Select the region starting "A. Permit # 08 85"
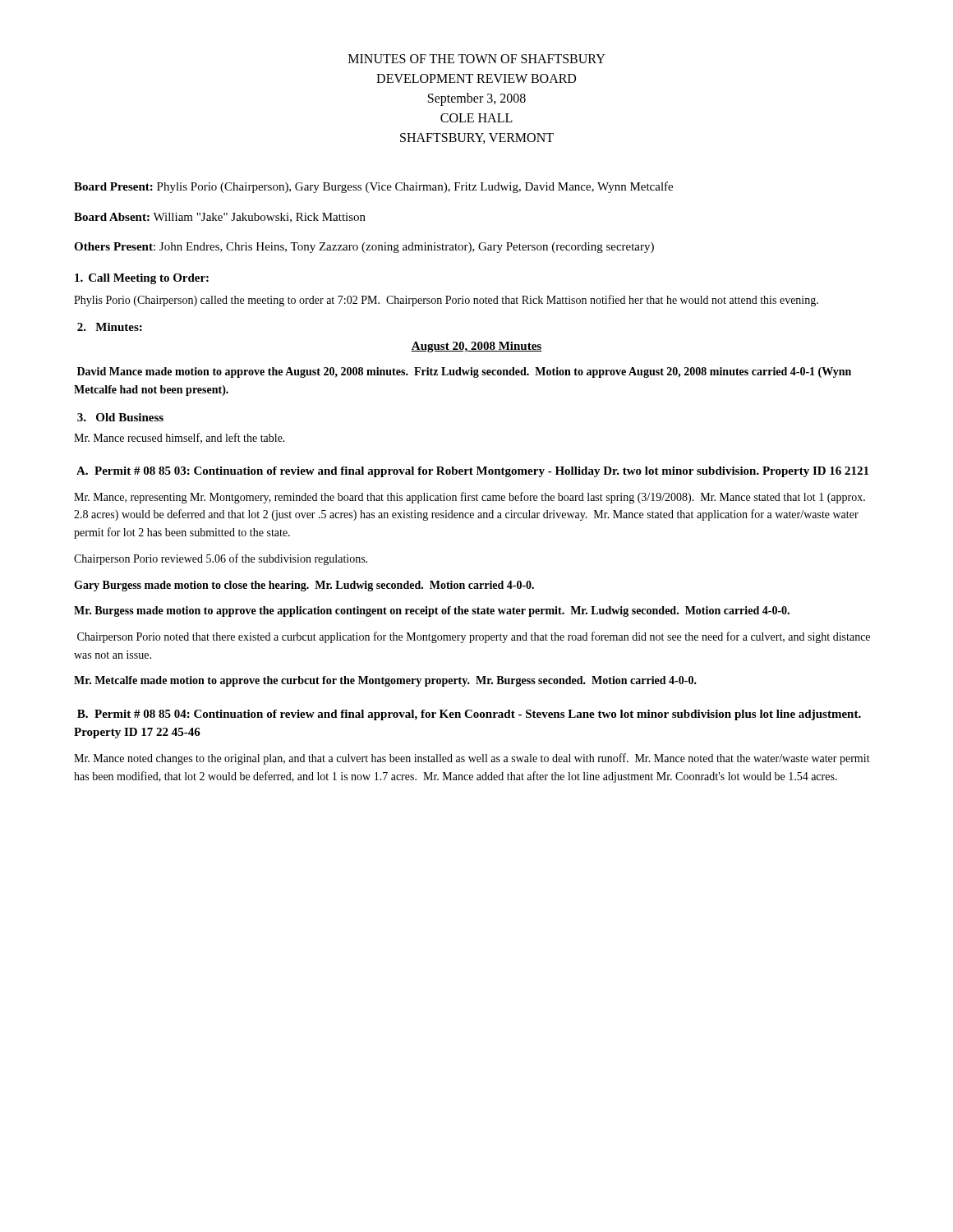Image resolution: width=953 pixels, height=1232 pixels. coord(472,471)
